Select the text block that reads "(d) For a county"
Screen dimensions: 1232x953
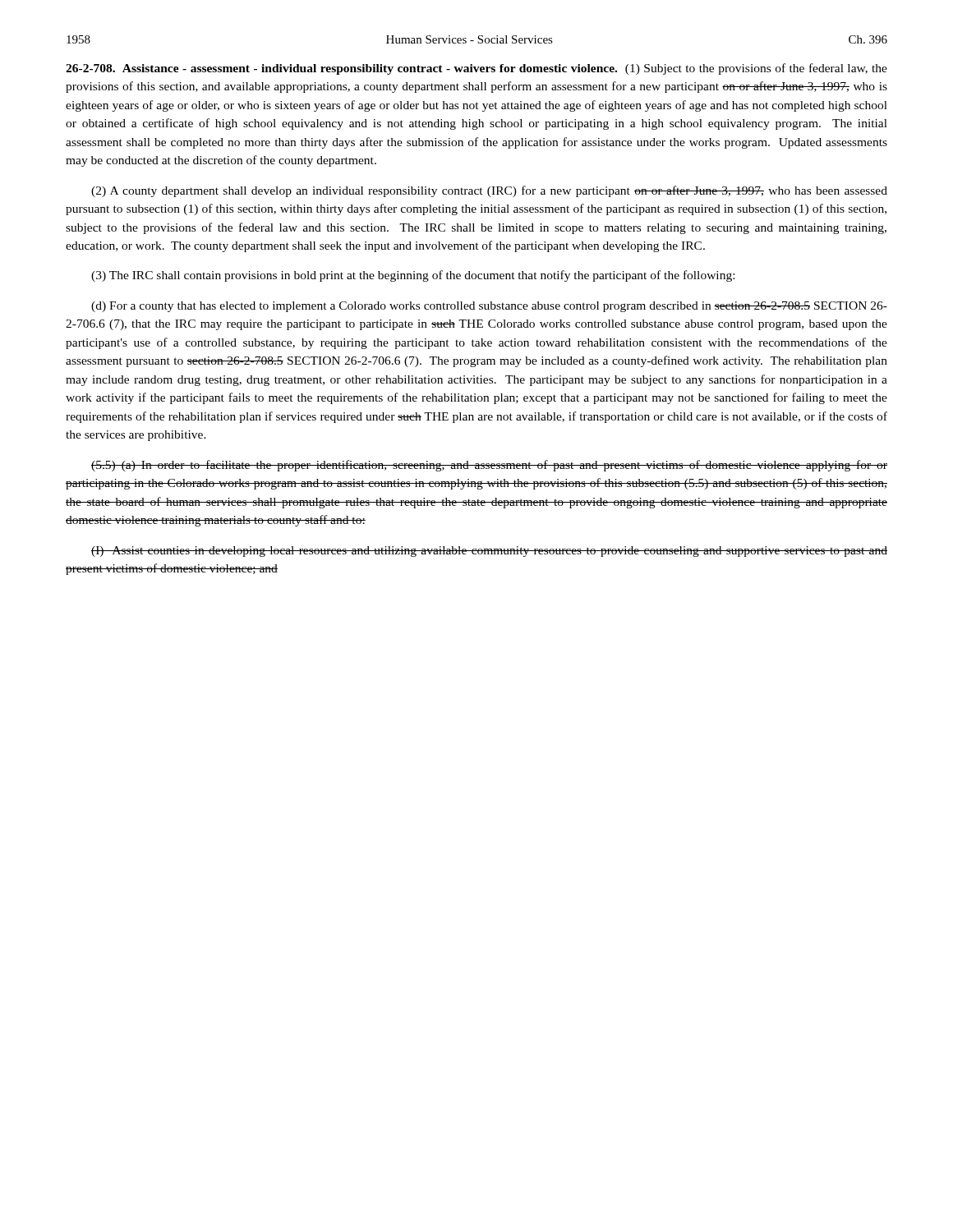(476, 370)
